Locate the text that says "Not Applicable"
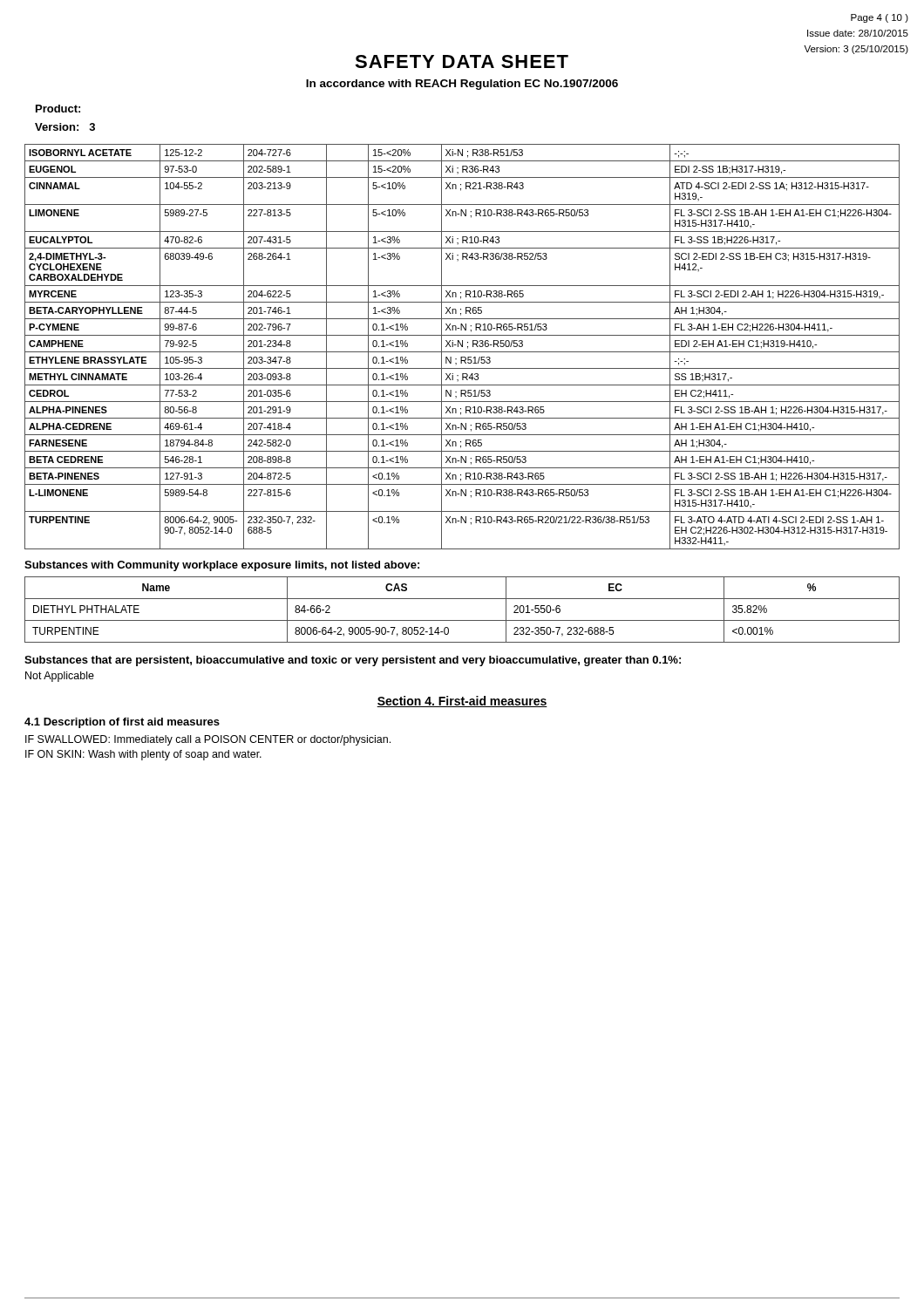This screenshot has height=1308, width=924. pyautogui.click(x=59, y=676)
